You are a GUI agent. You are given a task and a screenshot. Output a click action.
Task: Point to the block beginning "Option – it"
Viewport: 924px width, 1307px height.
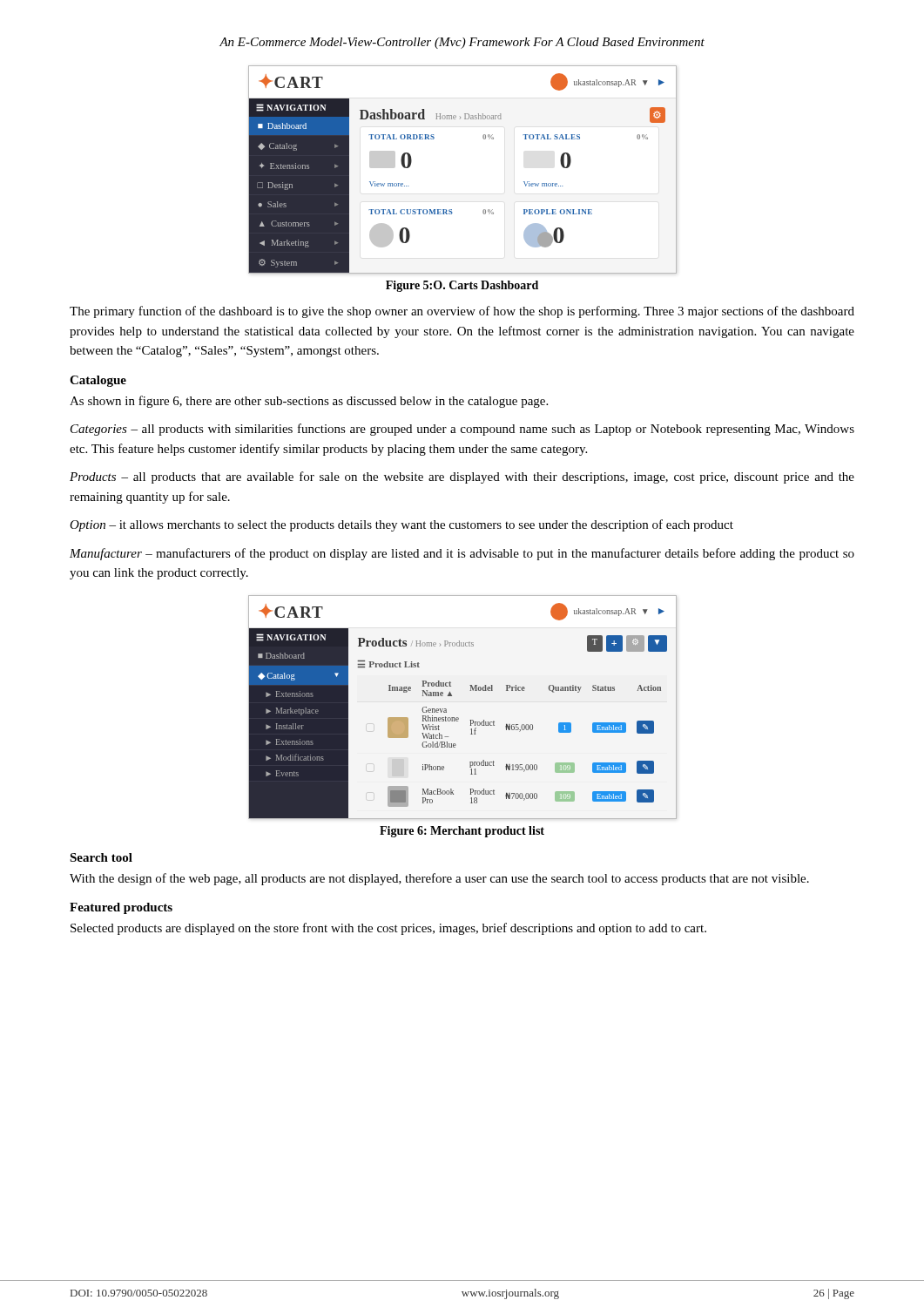[401, 525]
